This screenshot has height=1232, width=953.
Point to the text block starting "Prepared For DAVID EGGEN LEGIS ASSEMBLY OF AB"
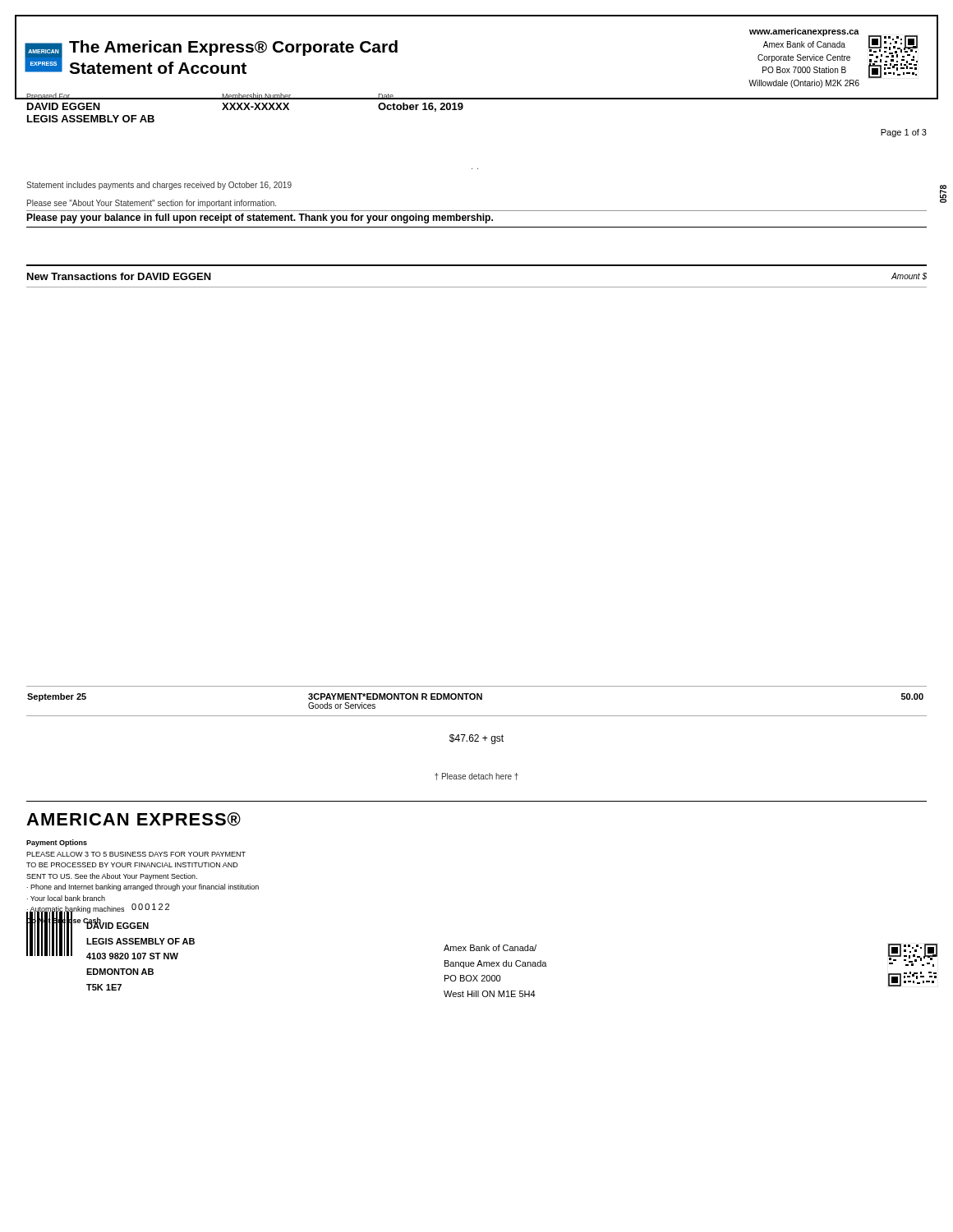[x=91, y=108]
